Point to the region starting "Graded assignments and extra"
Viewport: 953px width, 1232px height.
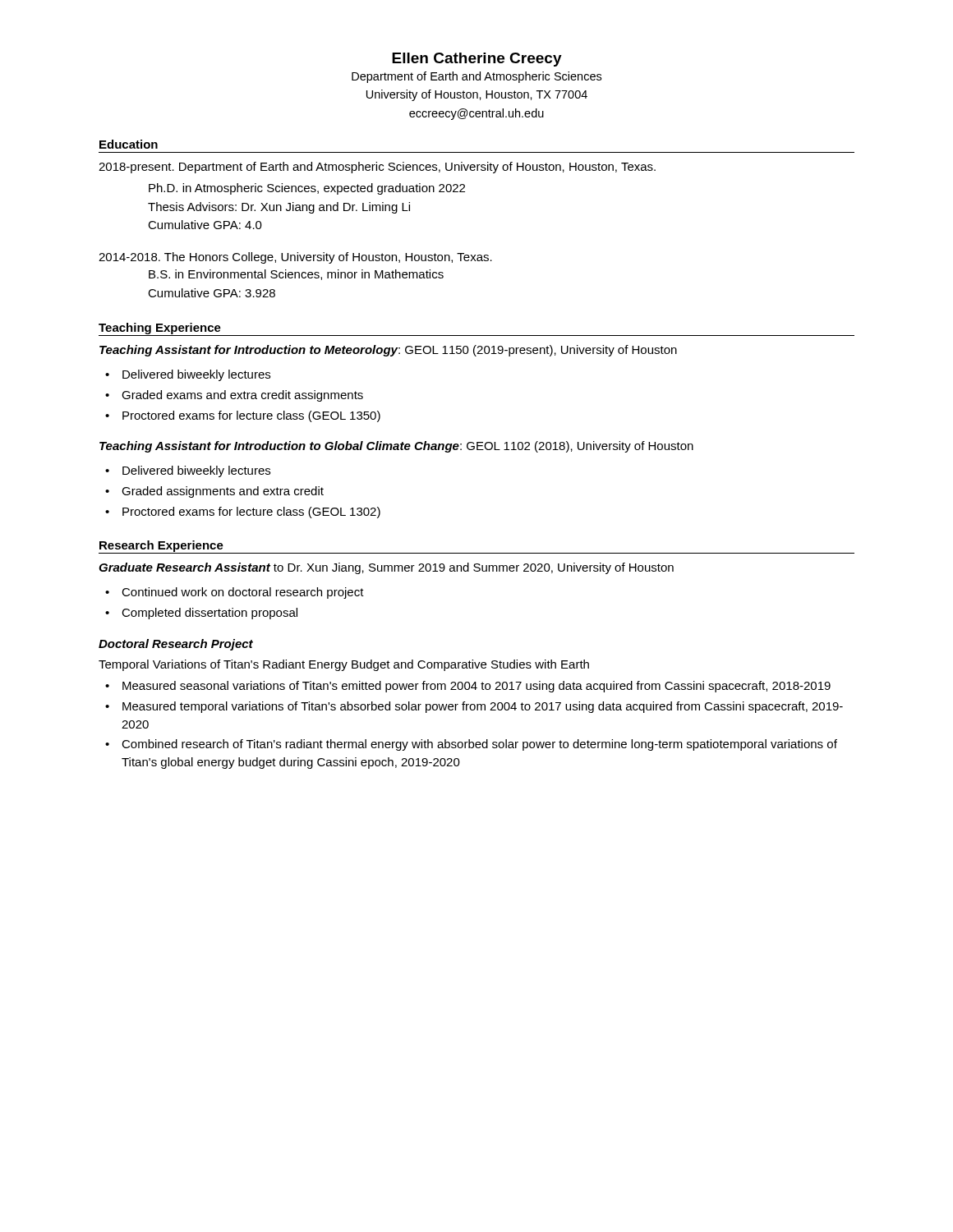click(x=223, y=491)
